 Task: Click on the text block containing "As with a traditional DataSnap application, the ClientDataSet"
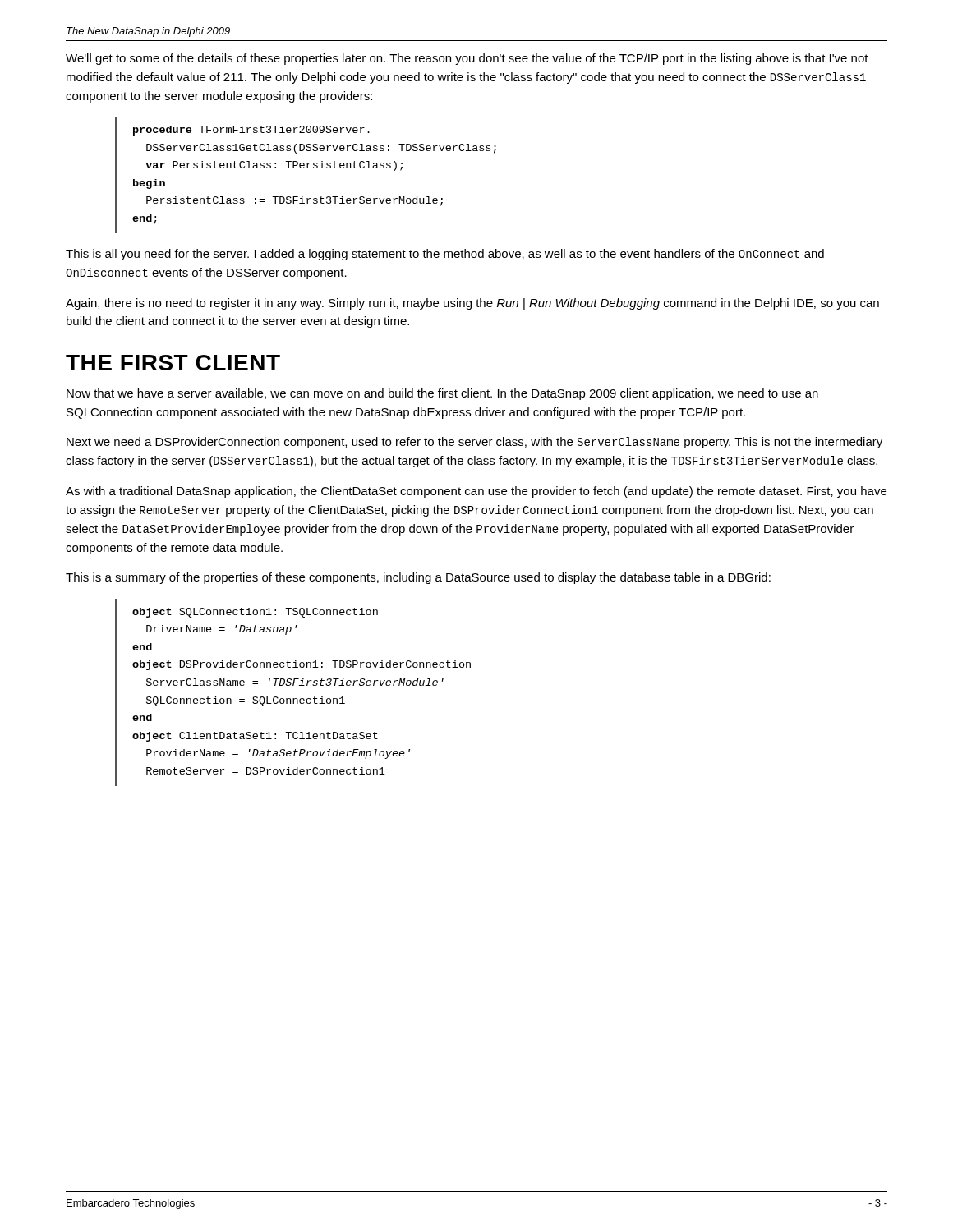pyautogui.click(x=476, y=520)
